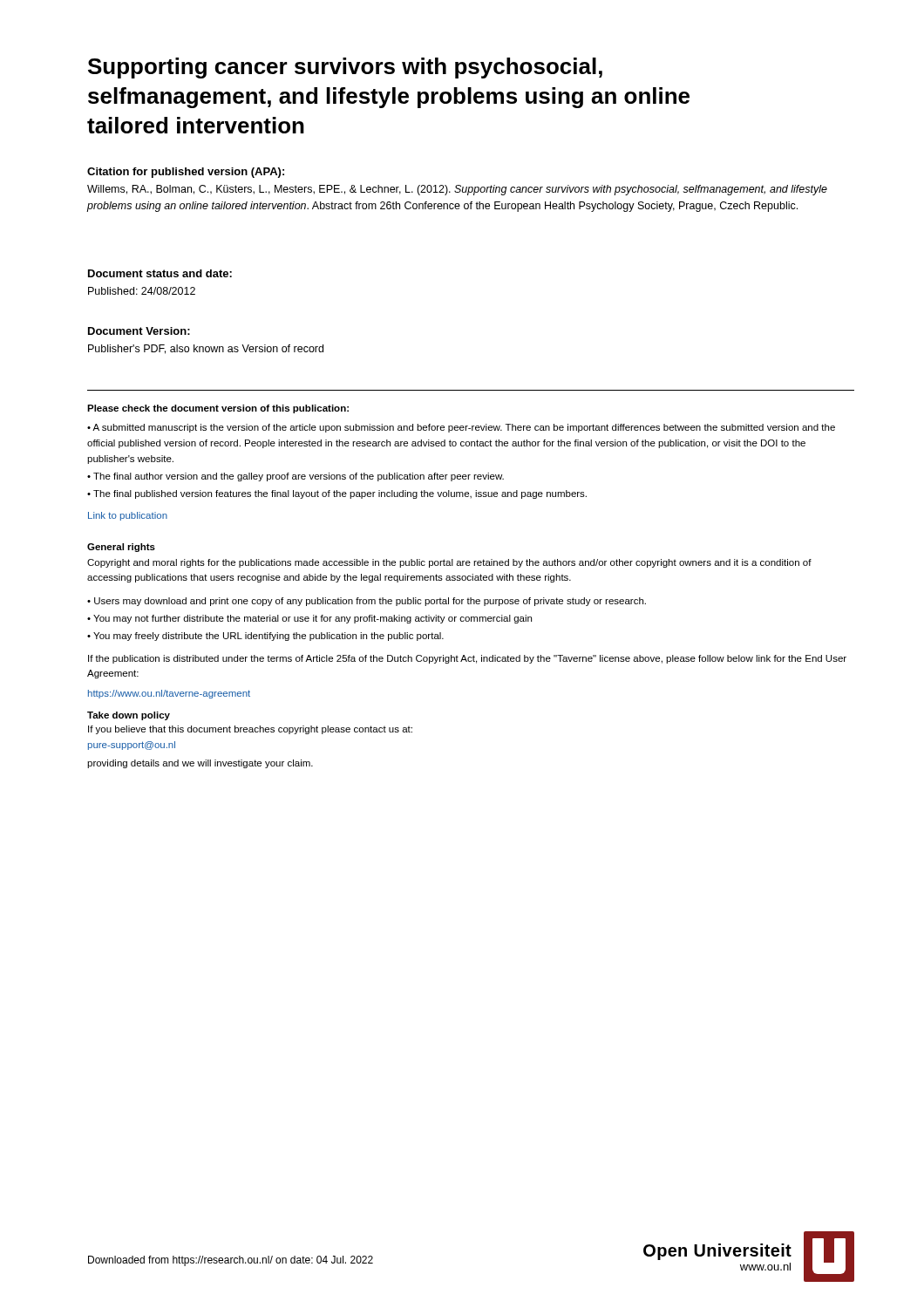Locate the block of text that opens with "• A submitted manuscript is the"

coord(461,428)
